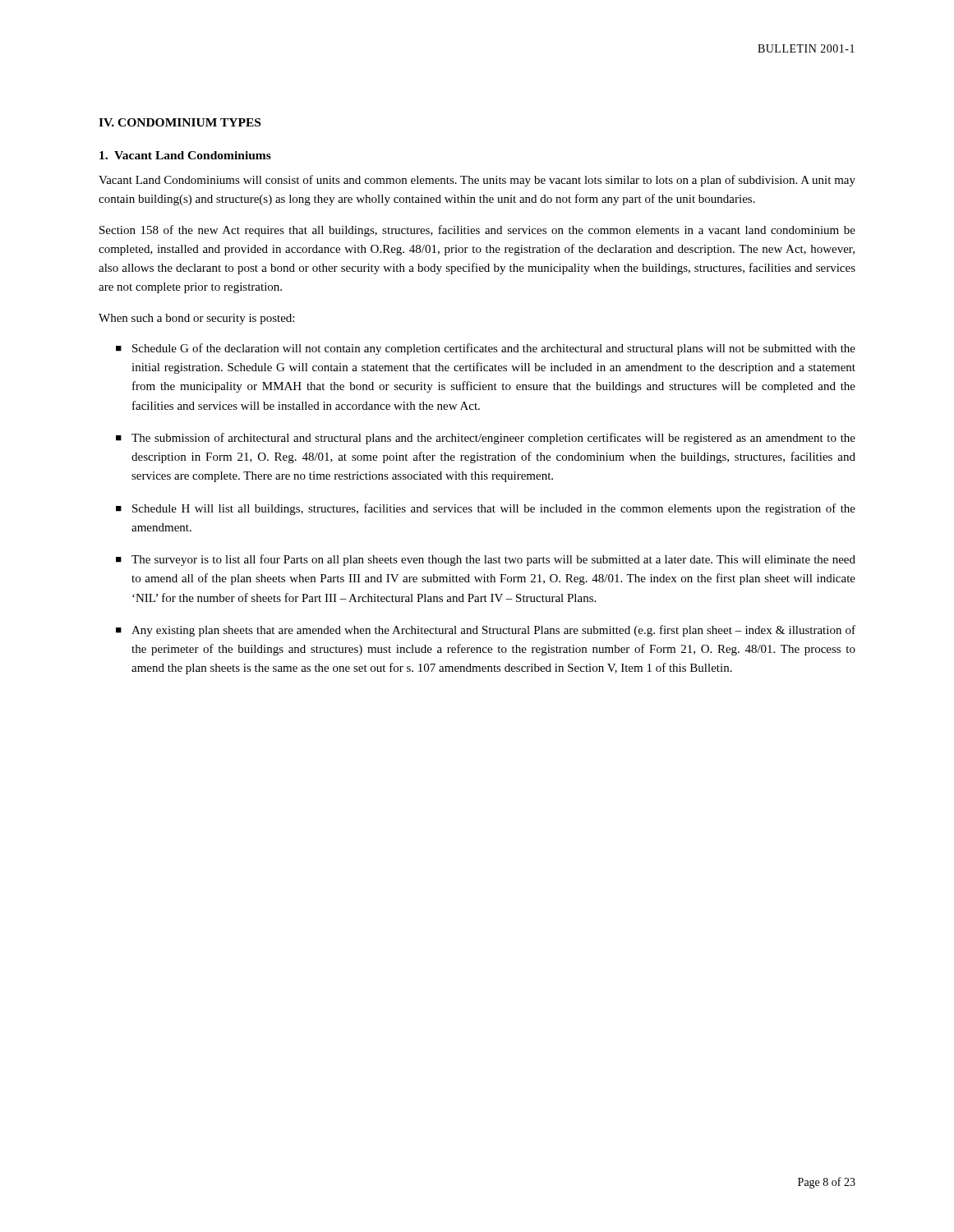Select the block starting "IV. CONDOMINIUM TYPES"

(180, 122)
